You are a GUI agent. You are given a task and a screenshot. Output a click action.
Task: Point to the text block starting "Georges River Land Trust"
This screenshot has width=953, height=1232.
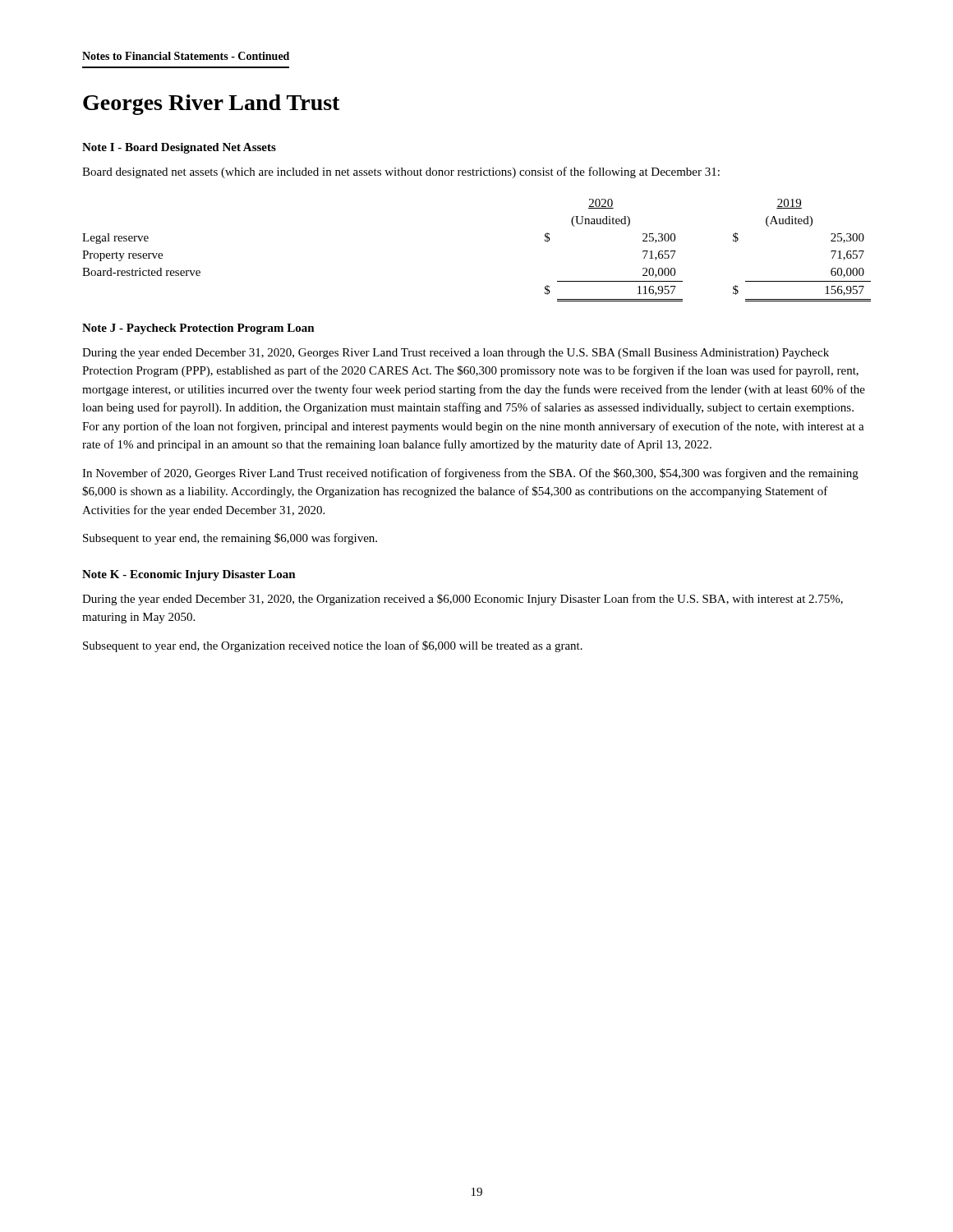tap(211, 102)
